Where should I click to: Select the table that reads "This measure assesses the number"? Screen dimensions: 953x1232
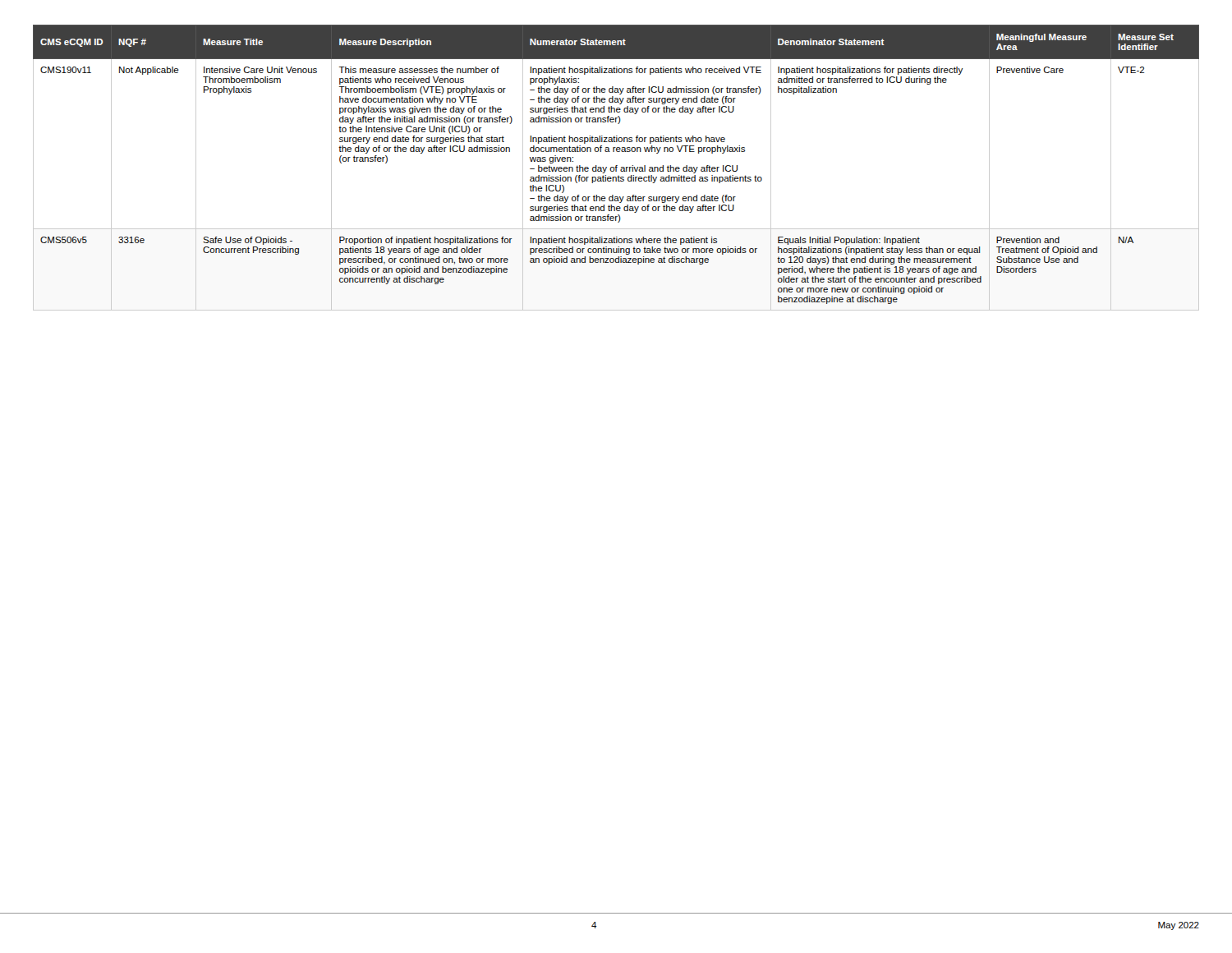616,168
